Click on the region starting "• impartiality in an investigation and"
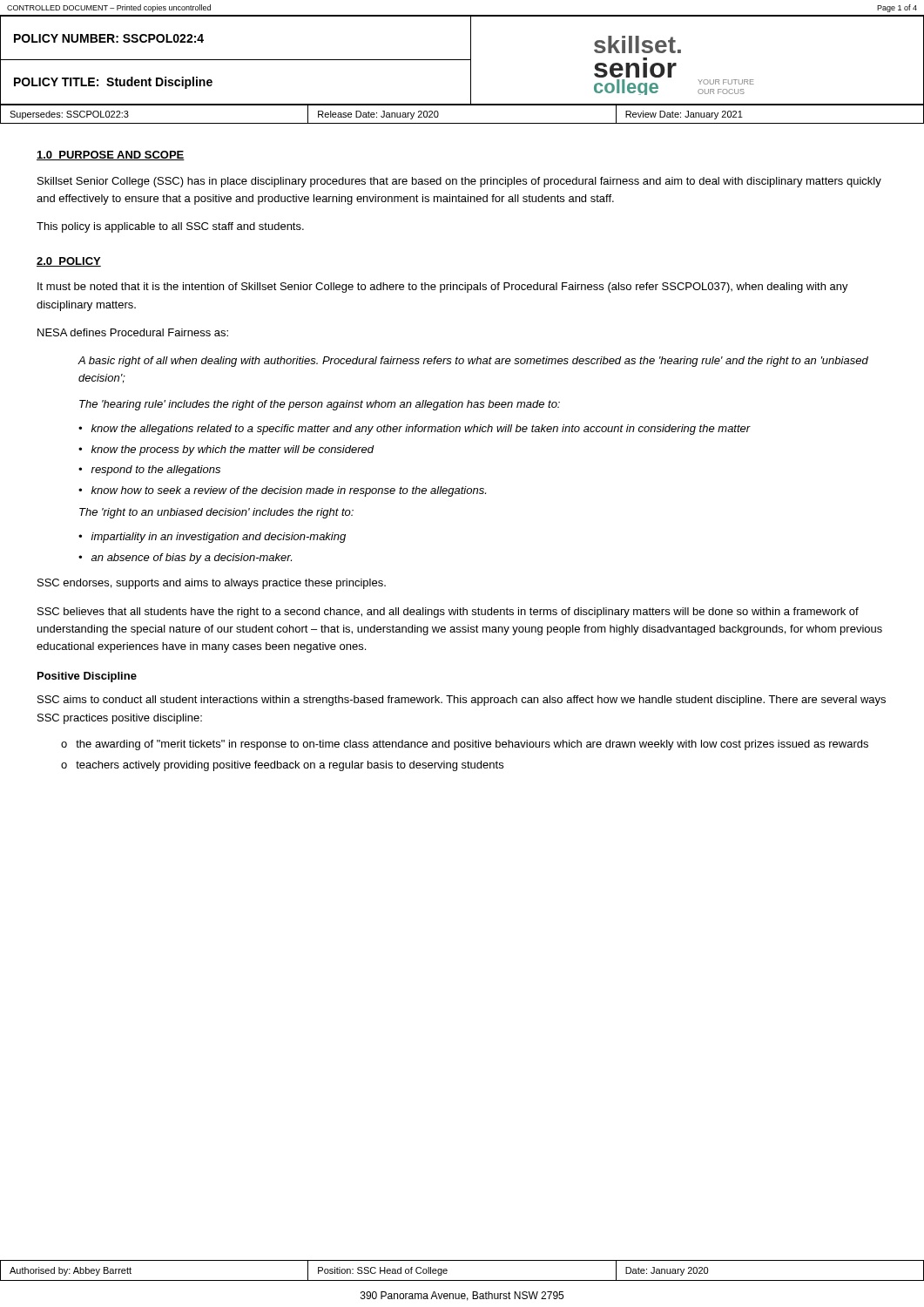Viewport: 924px width, 1307px height. click(x=212, y=537)
